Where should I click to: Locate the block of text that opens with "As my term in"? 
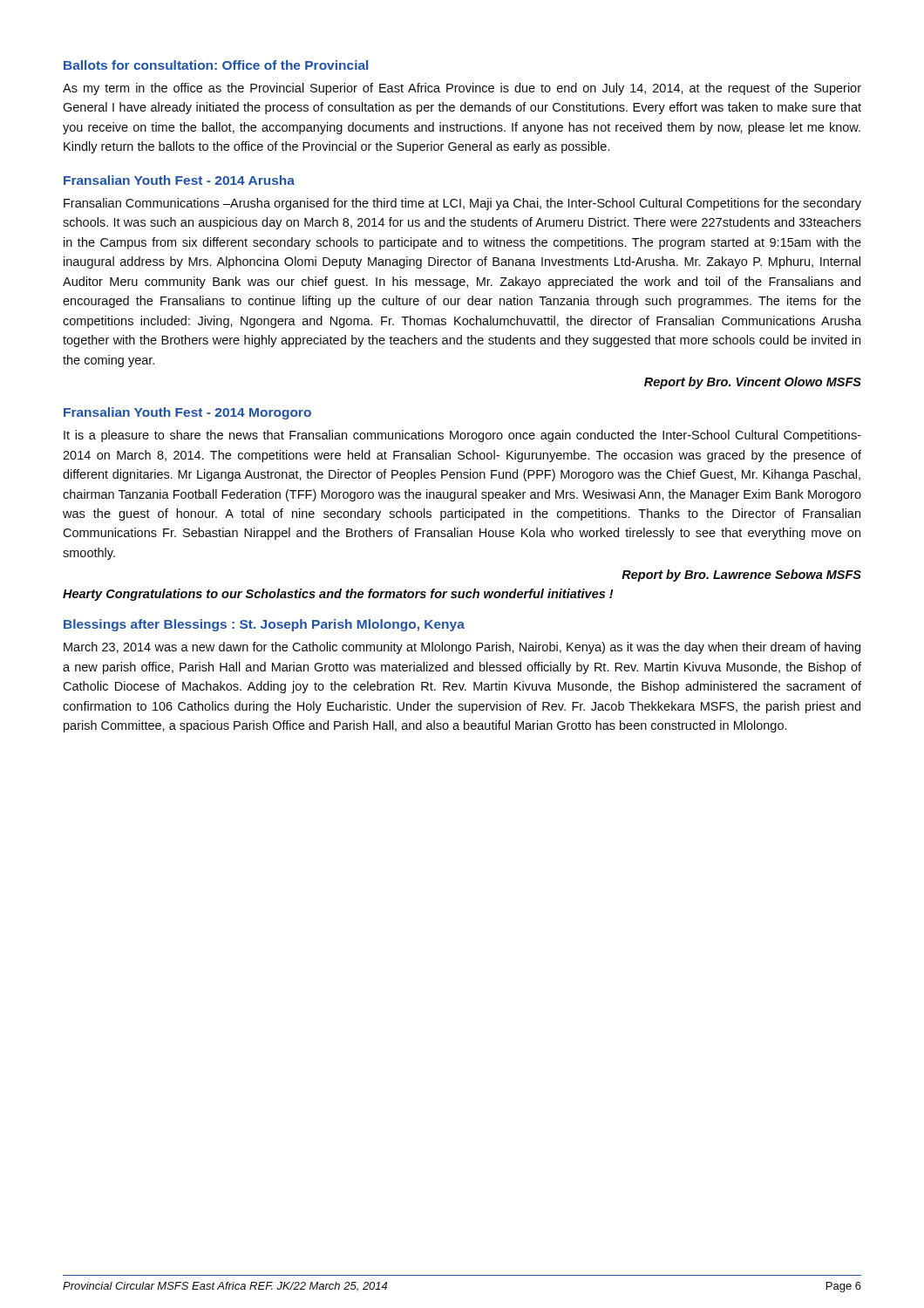(x=462, y=117)
